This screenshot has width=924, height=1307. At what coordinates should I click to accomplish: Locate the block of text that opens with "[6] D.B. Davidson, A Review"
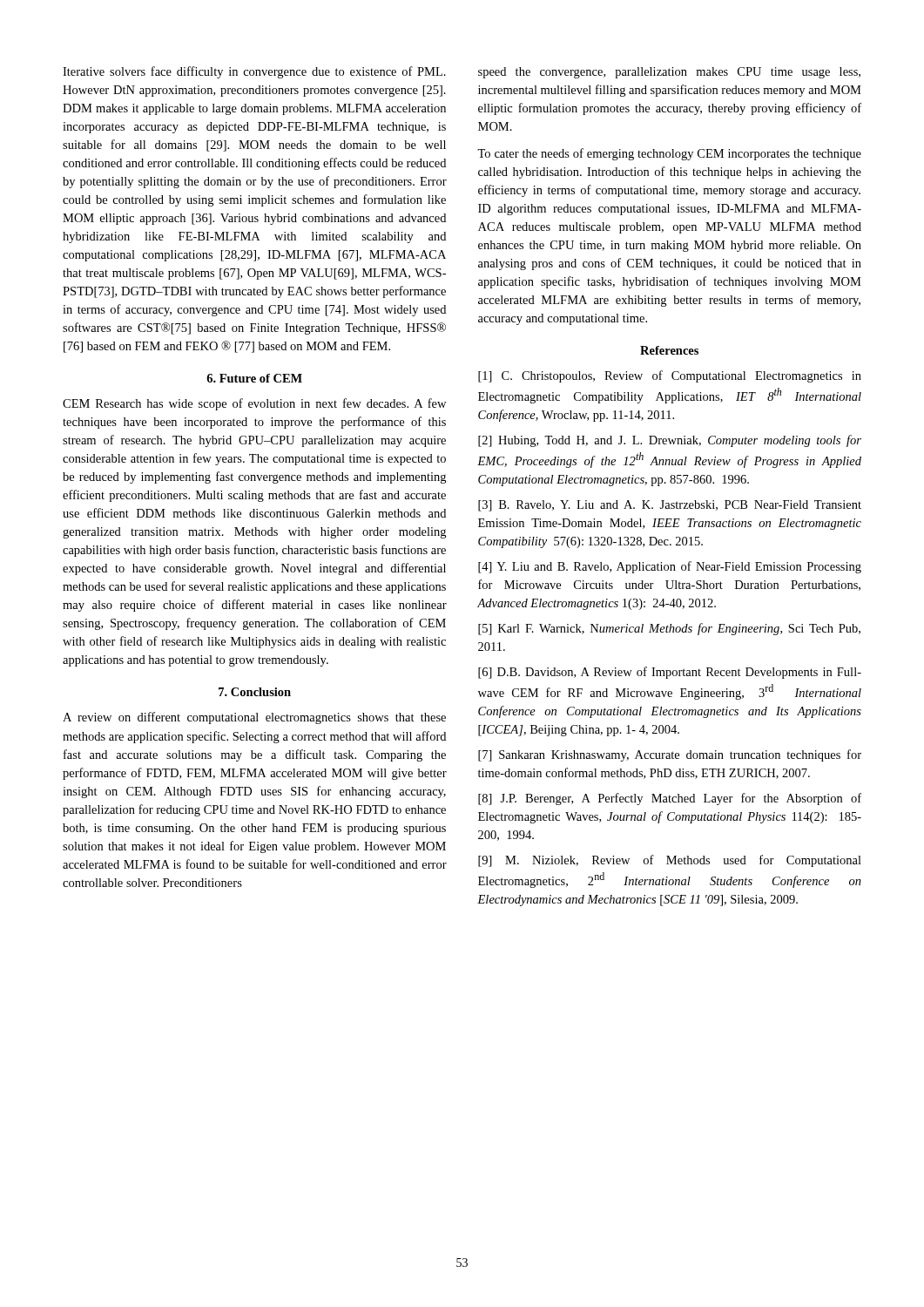point(669,701)
